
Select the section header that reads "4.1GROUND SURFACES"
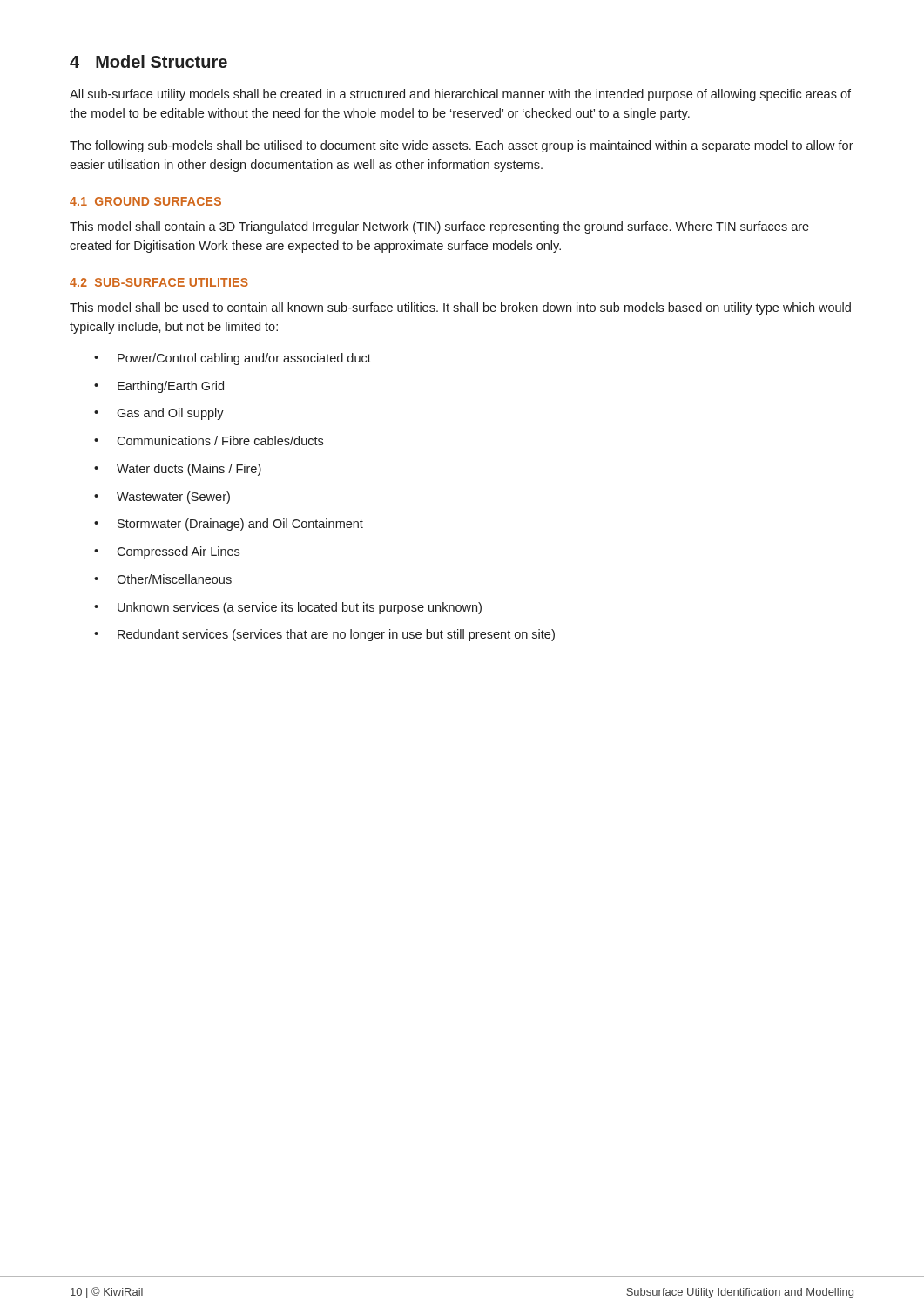146,201
